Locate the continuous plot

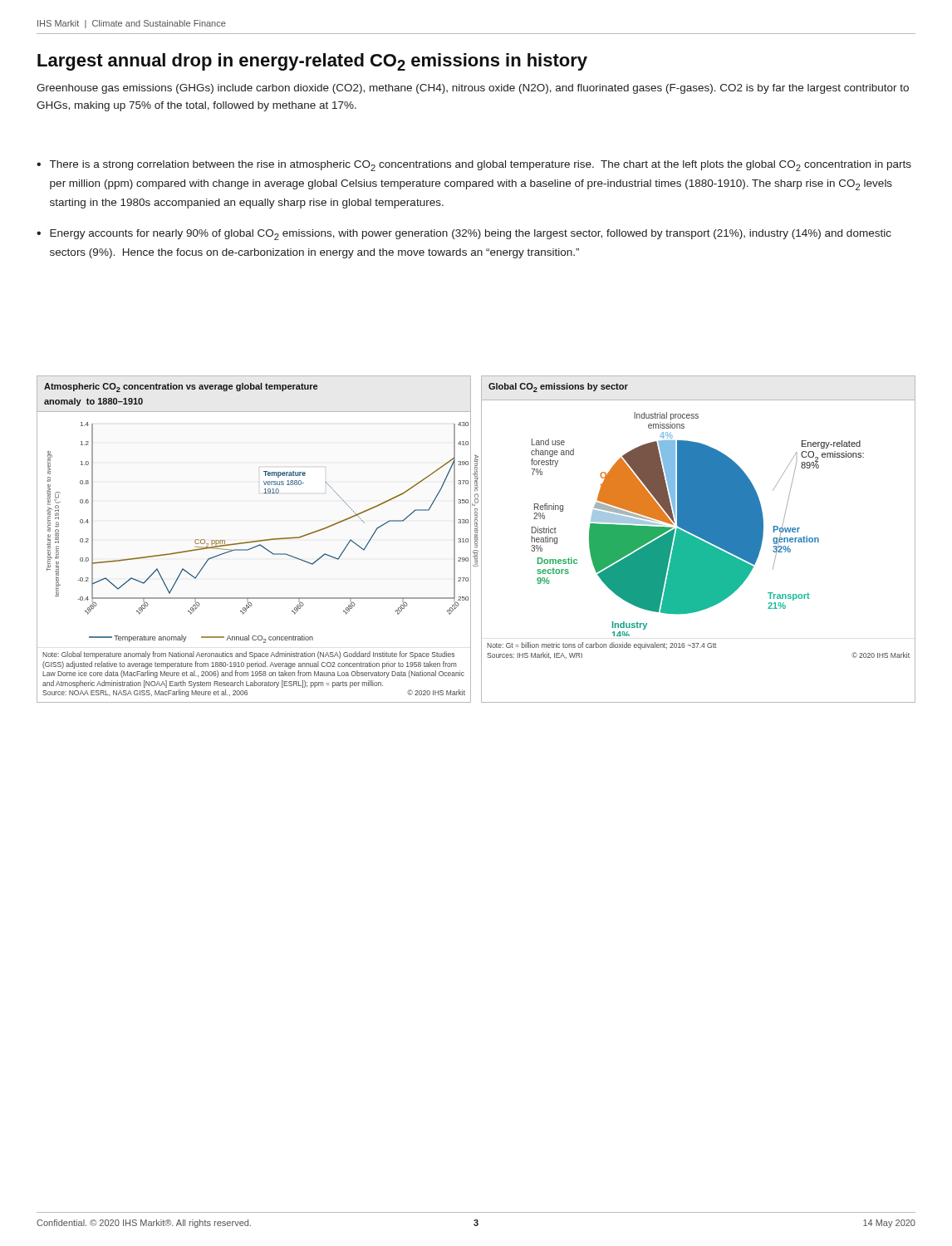[254, 523]
